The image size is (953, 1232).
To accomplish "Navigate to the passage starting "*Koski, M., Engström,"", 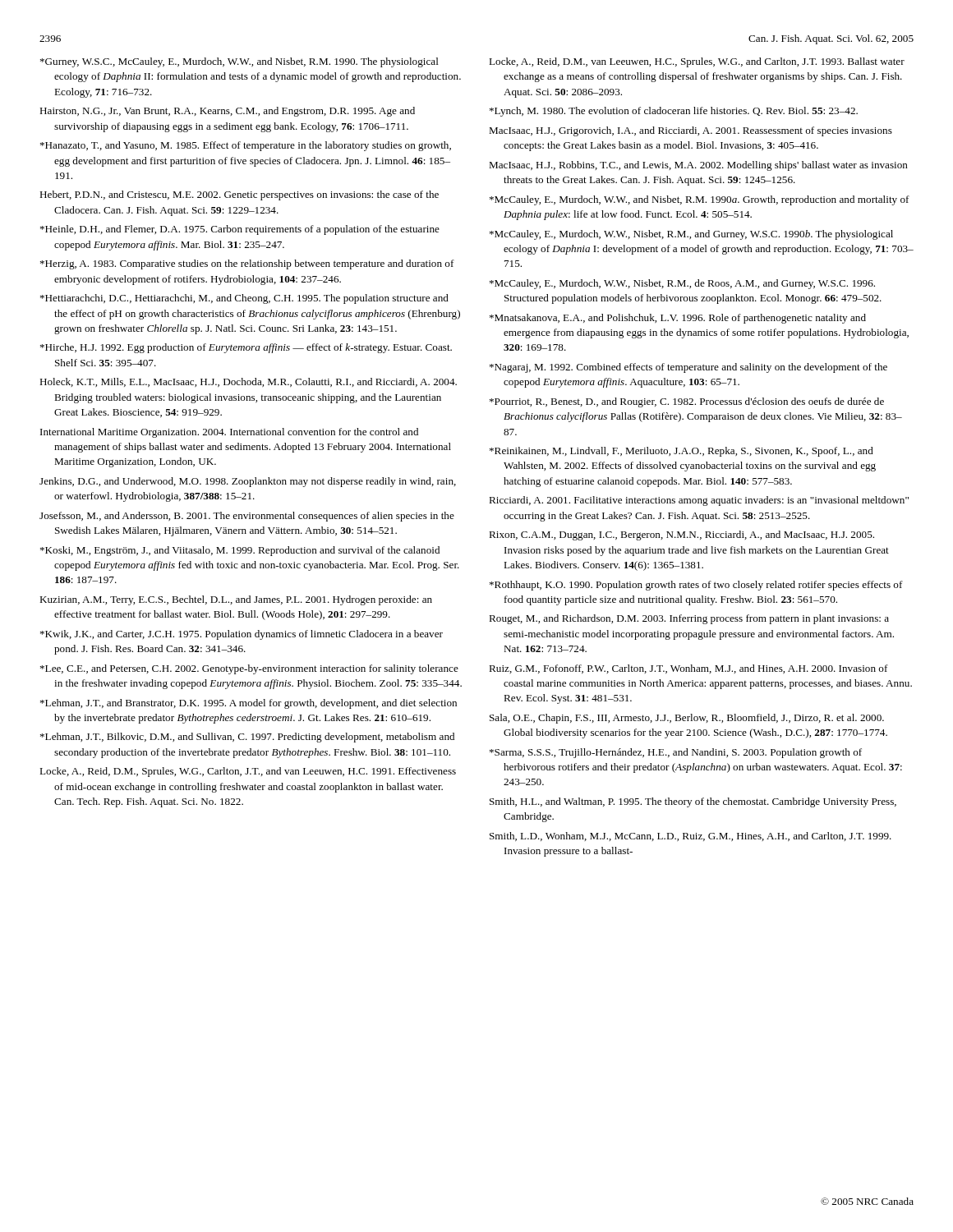I will 249,564.
